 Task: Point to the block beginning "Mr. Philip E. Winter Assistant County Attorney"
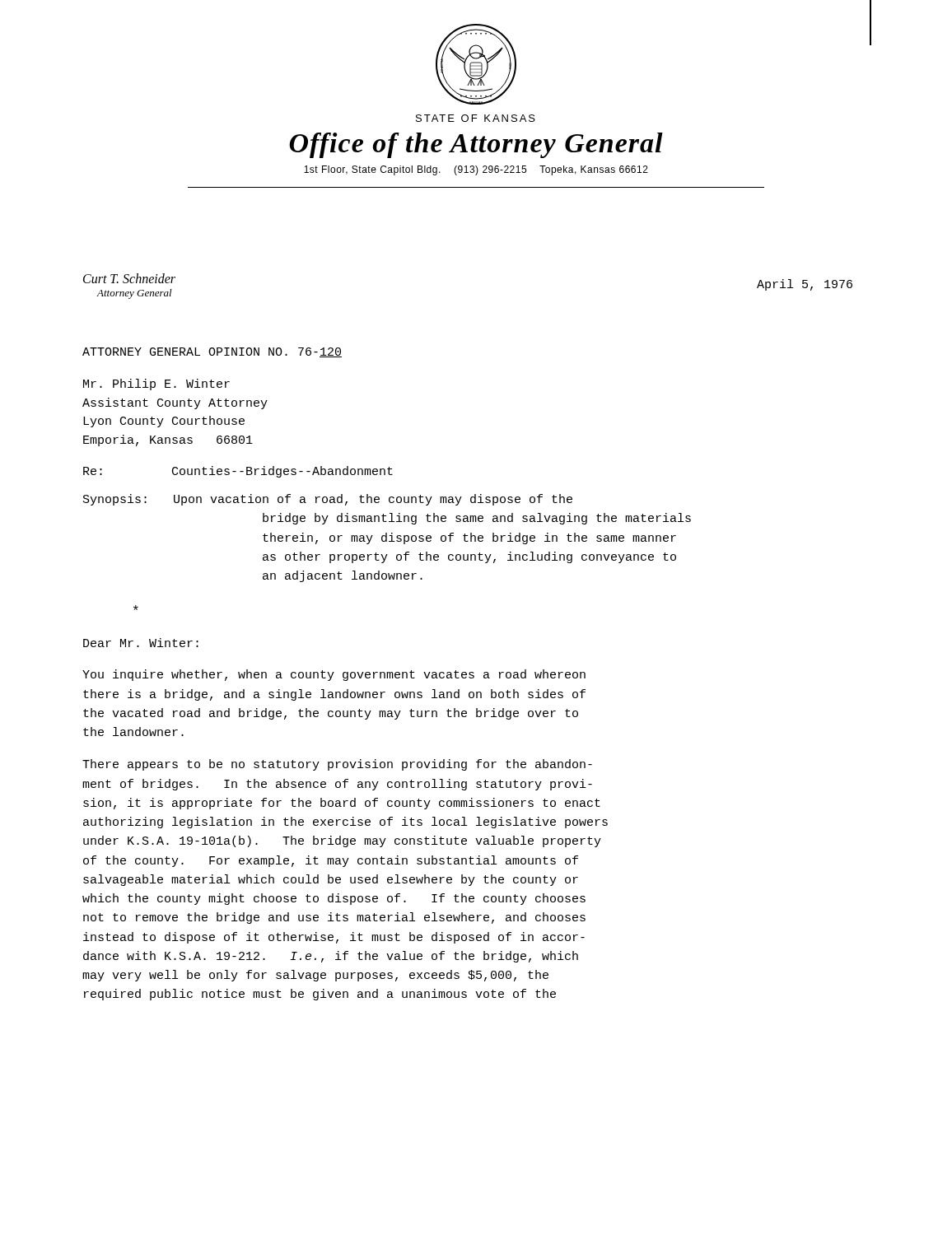[175, 413]
